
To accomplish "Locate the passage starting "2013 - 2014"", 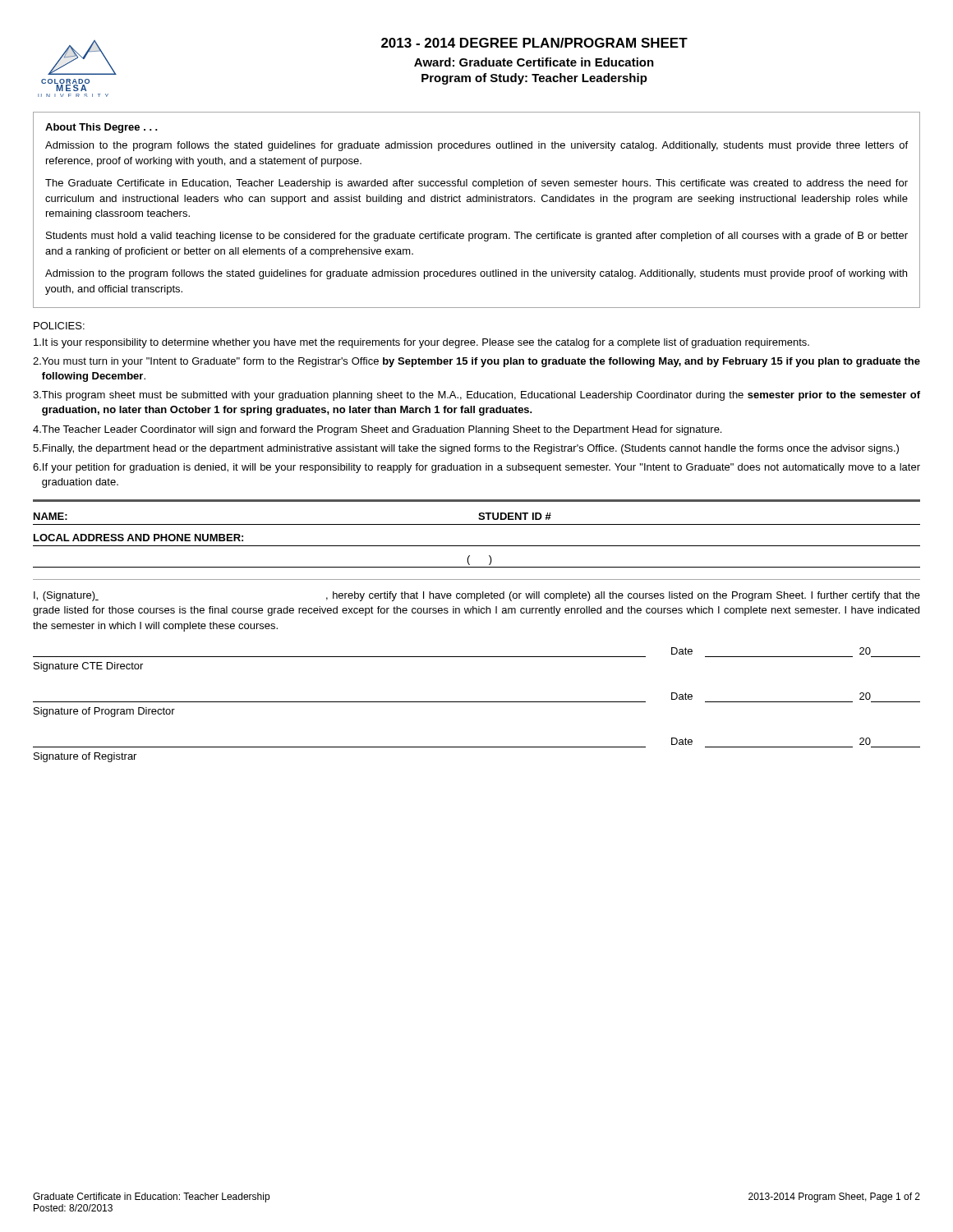I will [x=534, y=60].
